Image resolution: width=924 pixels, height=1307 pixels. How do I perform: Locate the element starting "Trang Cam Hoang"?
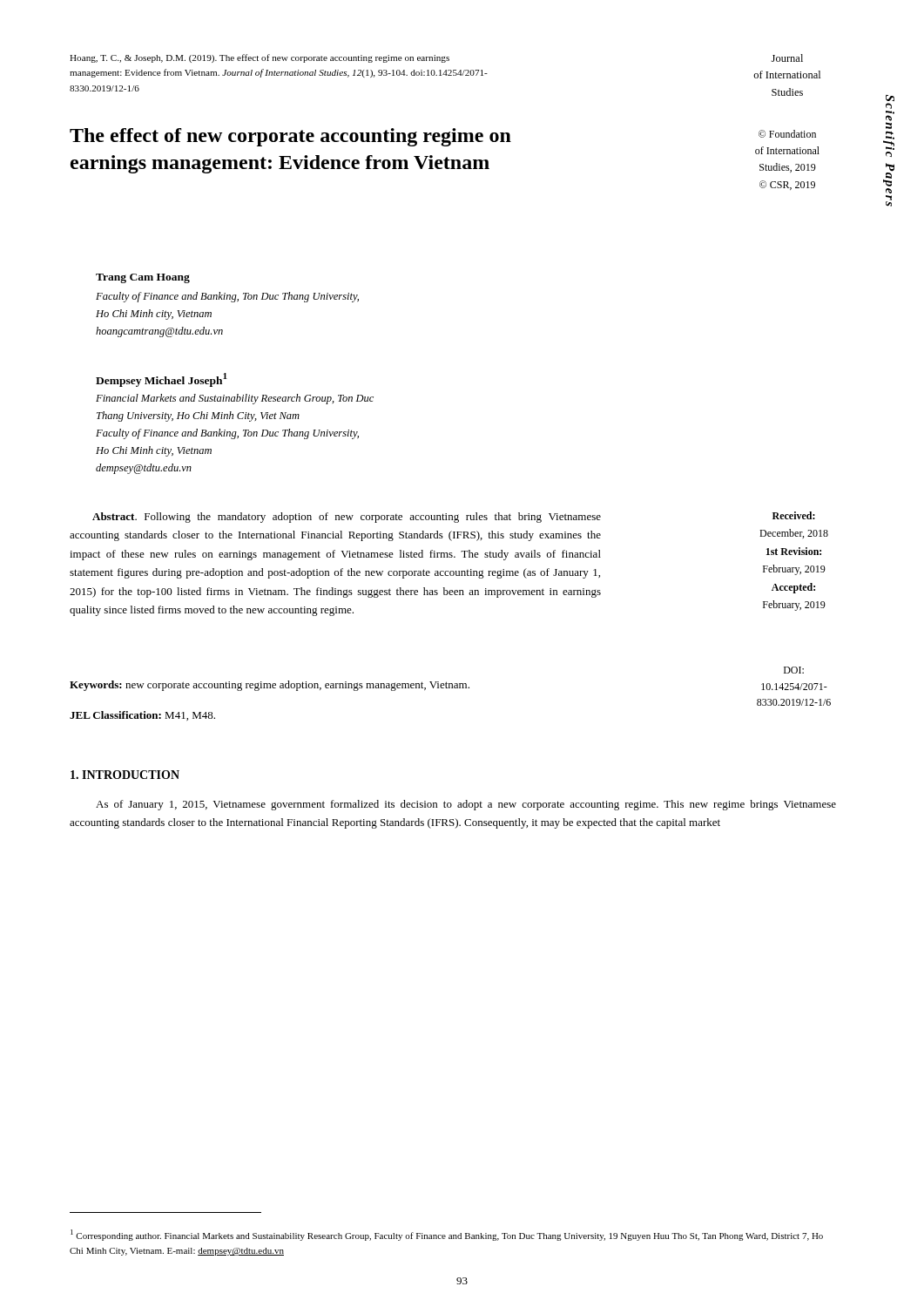click(143, 277)
